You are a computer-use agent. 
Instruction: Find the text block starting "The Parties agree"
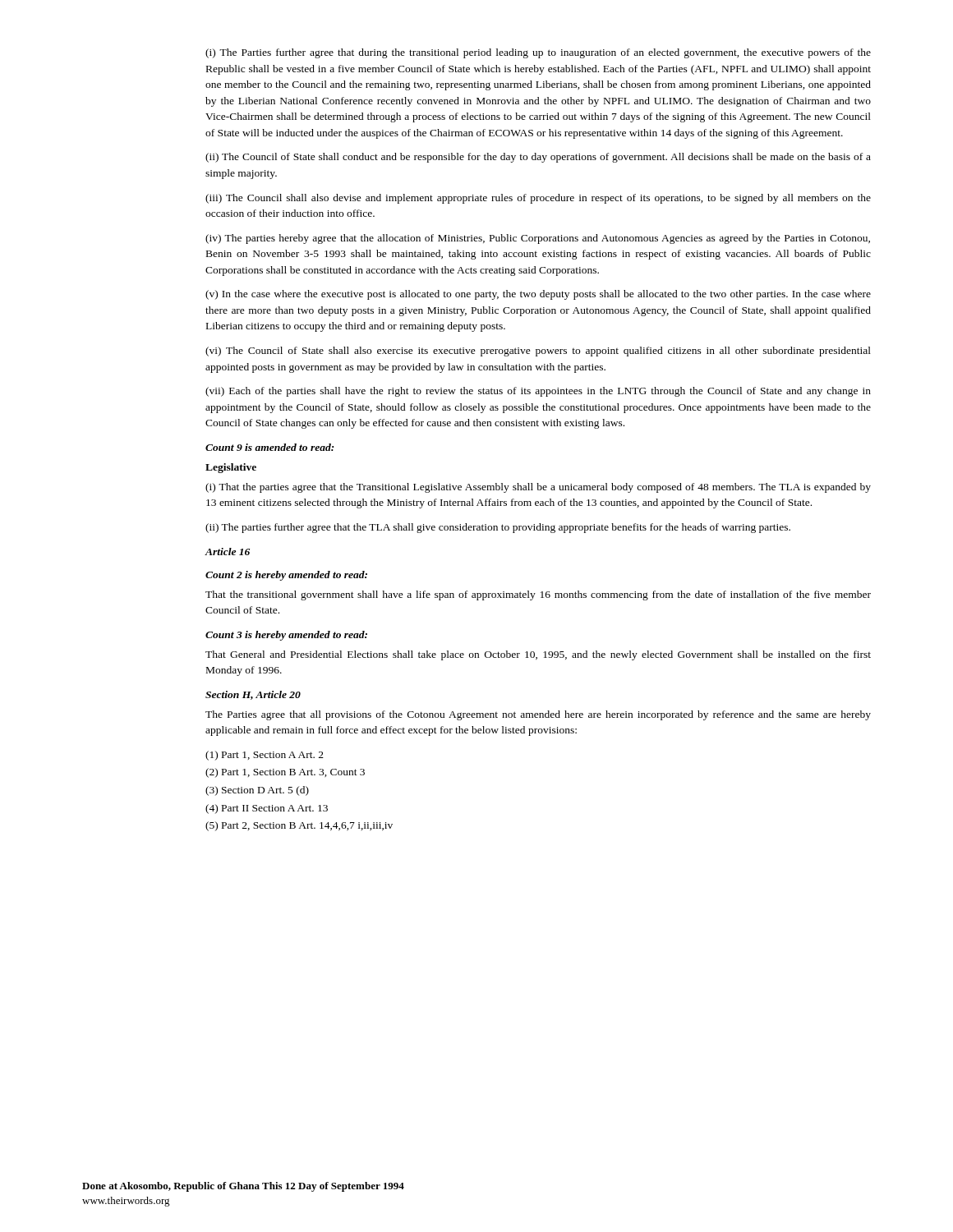pos(538,722)
